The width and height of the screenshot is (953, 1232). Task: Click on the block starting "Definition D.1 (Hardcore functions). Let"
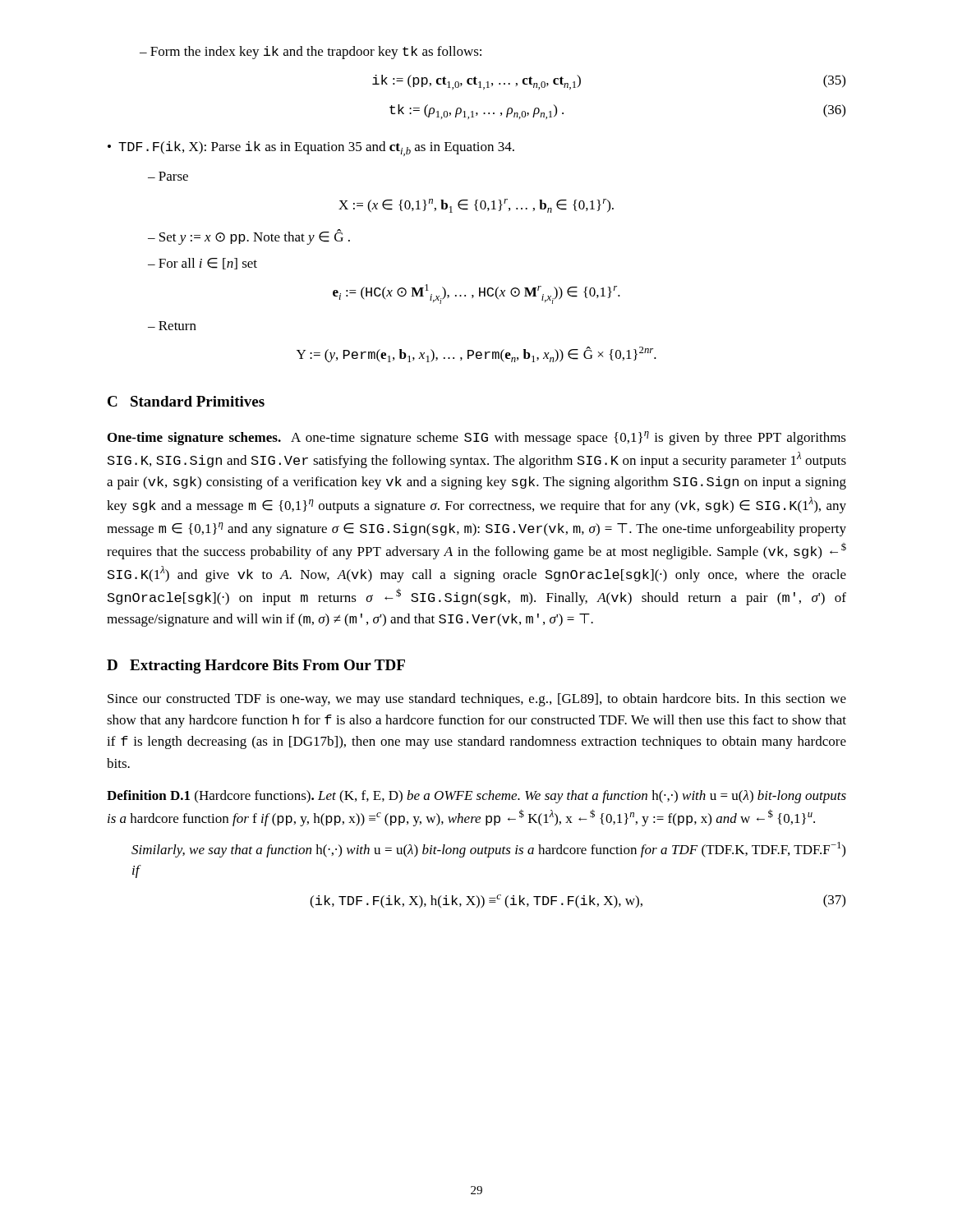[476, 807]
